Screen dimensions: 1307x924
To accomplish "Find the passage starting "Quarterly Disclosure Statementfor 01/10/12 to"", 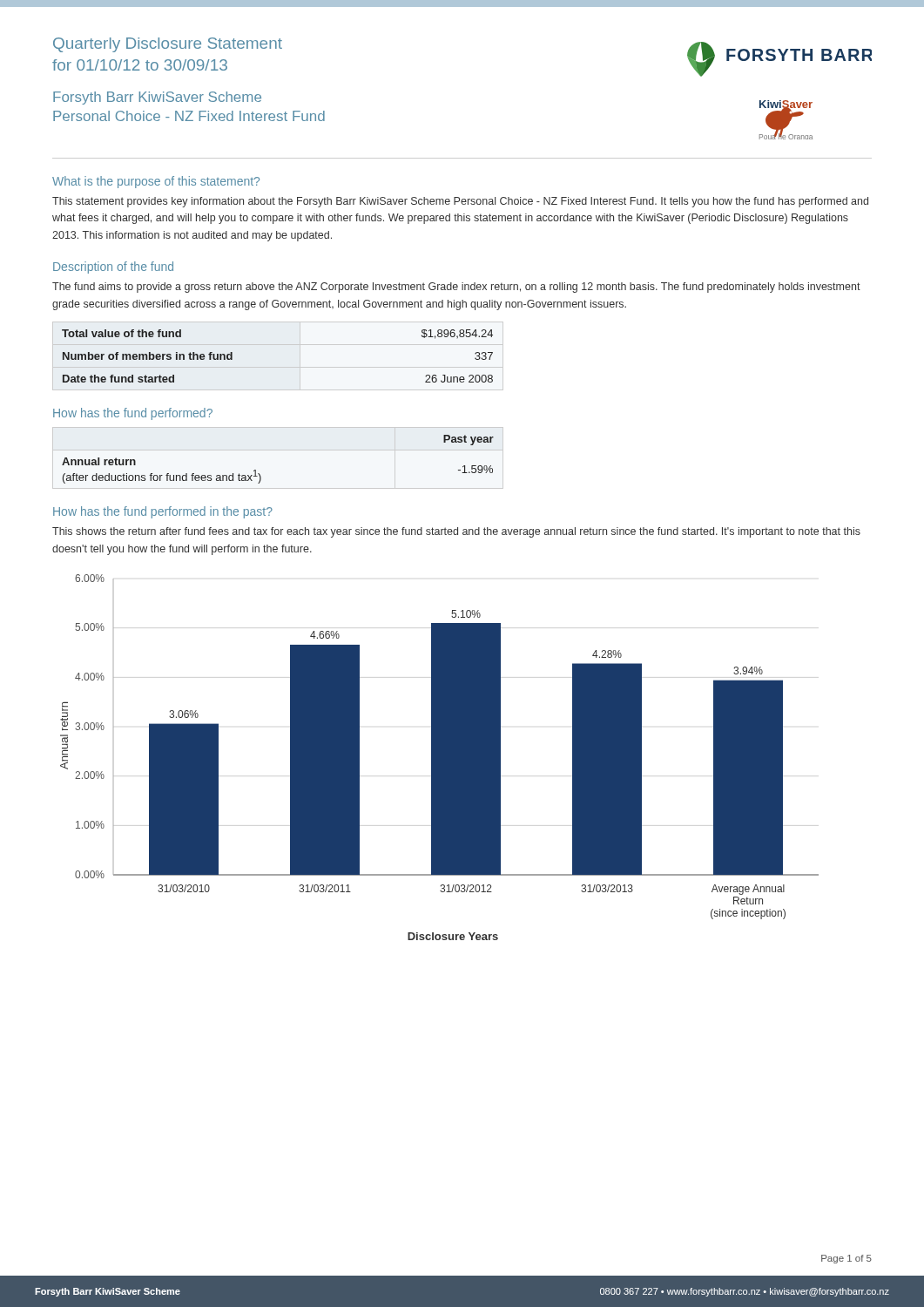I will coord(167,54).
